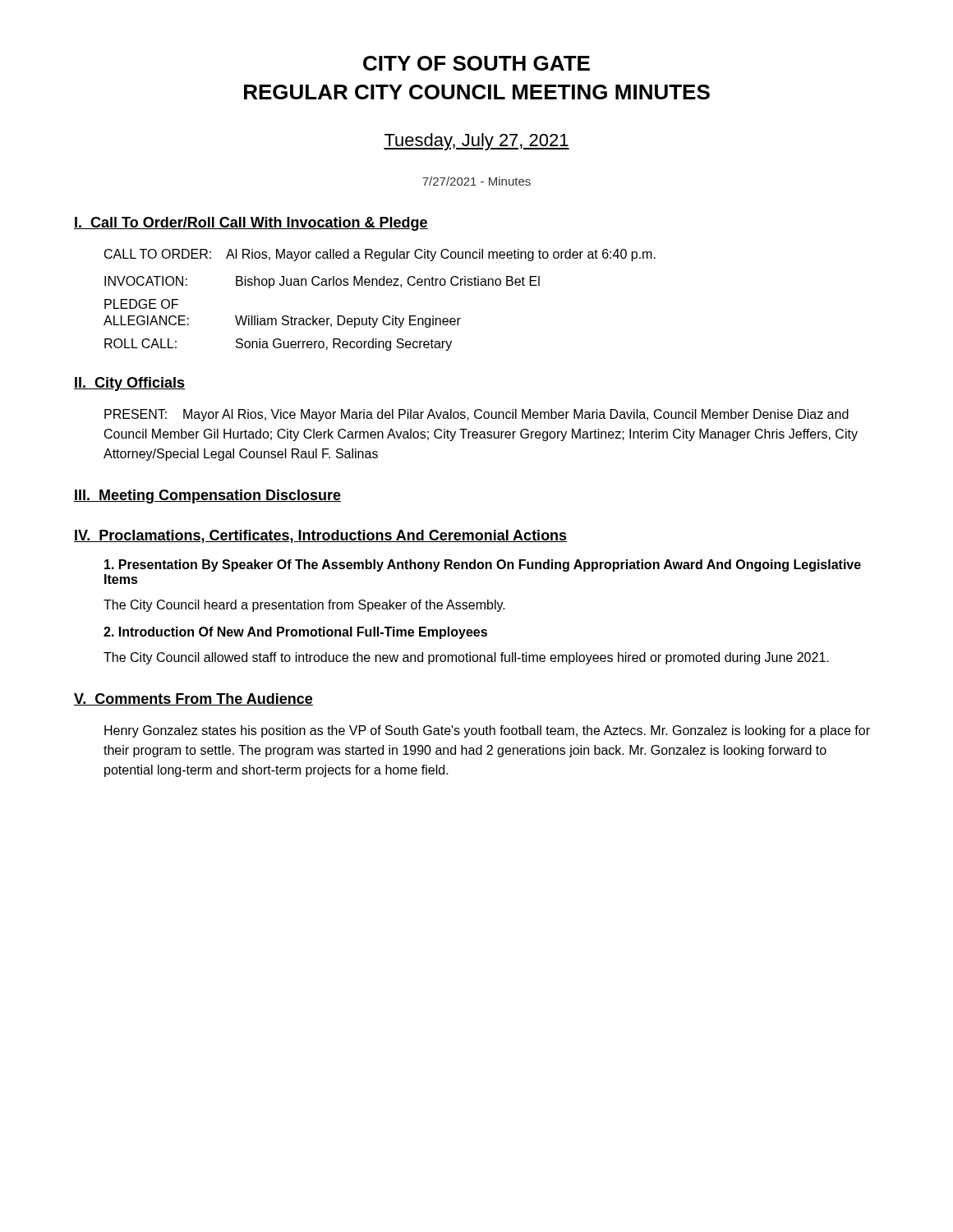Locate the text "2. Introduction Of New And Promotional Full‑Time Employees"

296,632
